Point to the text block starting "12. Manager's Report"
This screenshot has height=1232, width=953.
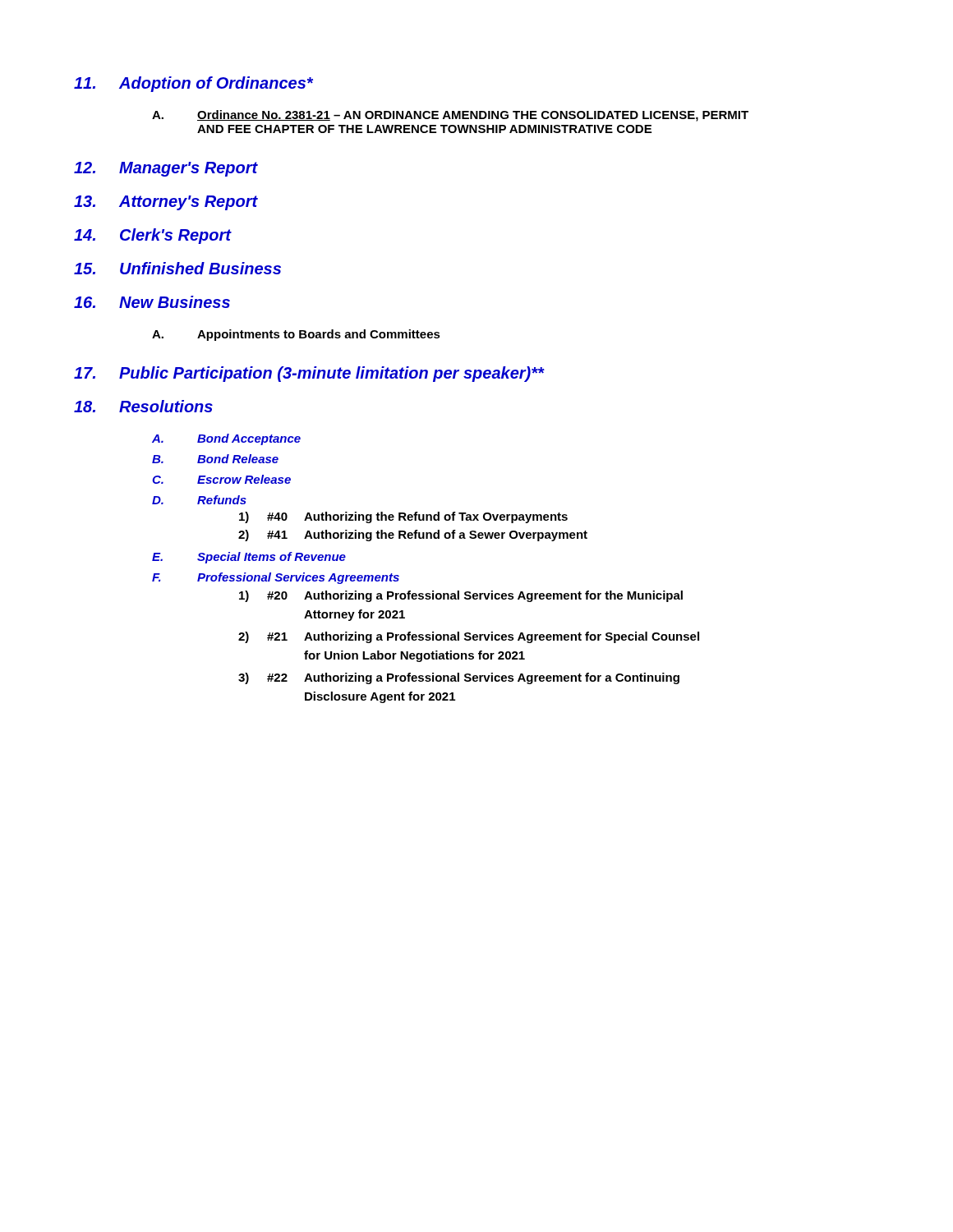tap(166, 168)
